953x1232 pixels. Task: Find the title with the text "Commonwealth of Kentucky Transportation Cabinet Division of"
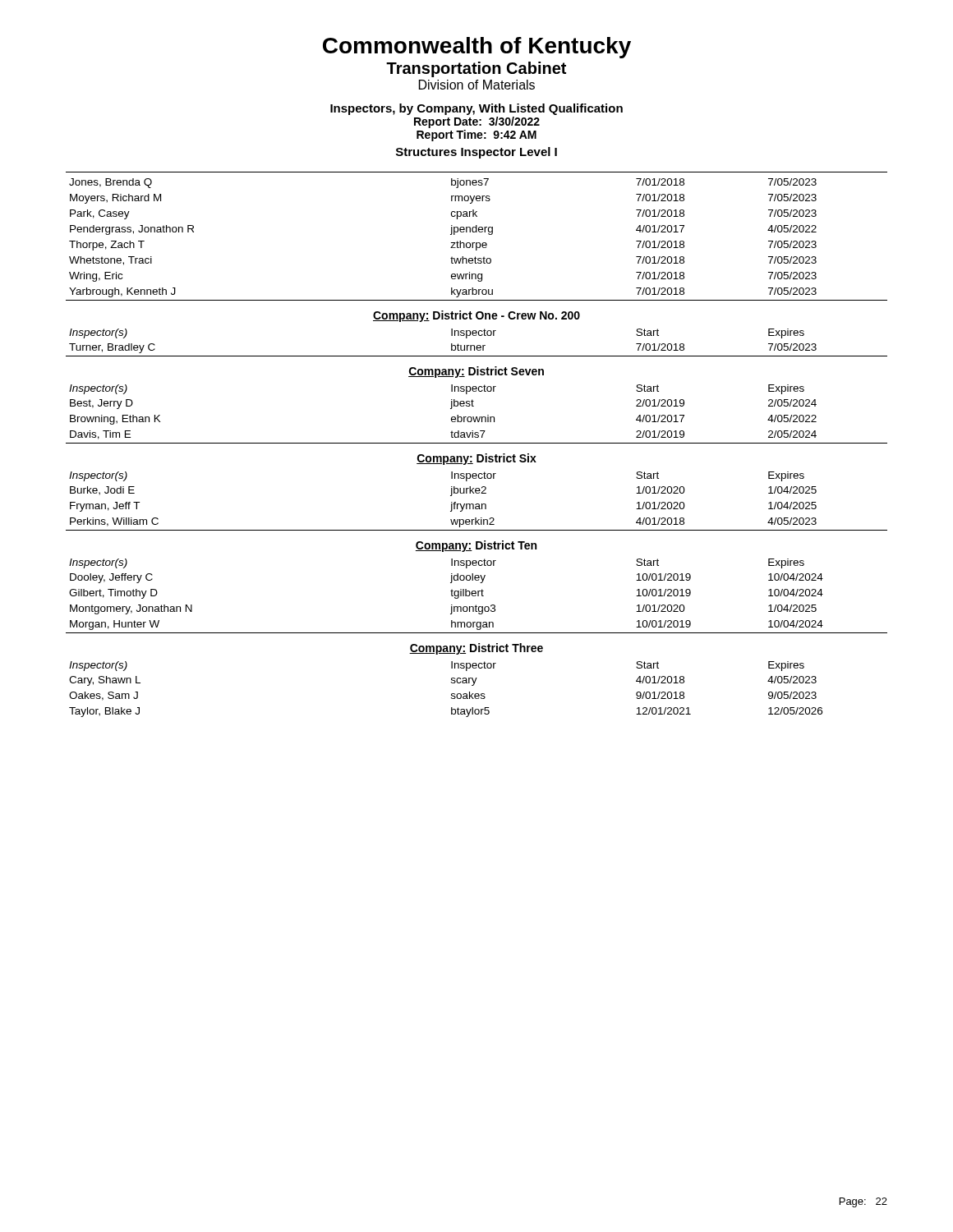[476, 63]
